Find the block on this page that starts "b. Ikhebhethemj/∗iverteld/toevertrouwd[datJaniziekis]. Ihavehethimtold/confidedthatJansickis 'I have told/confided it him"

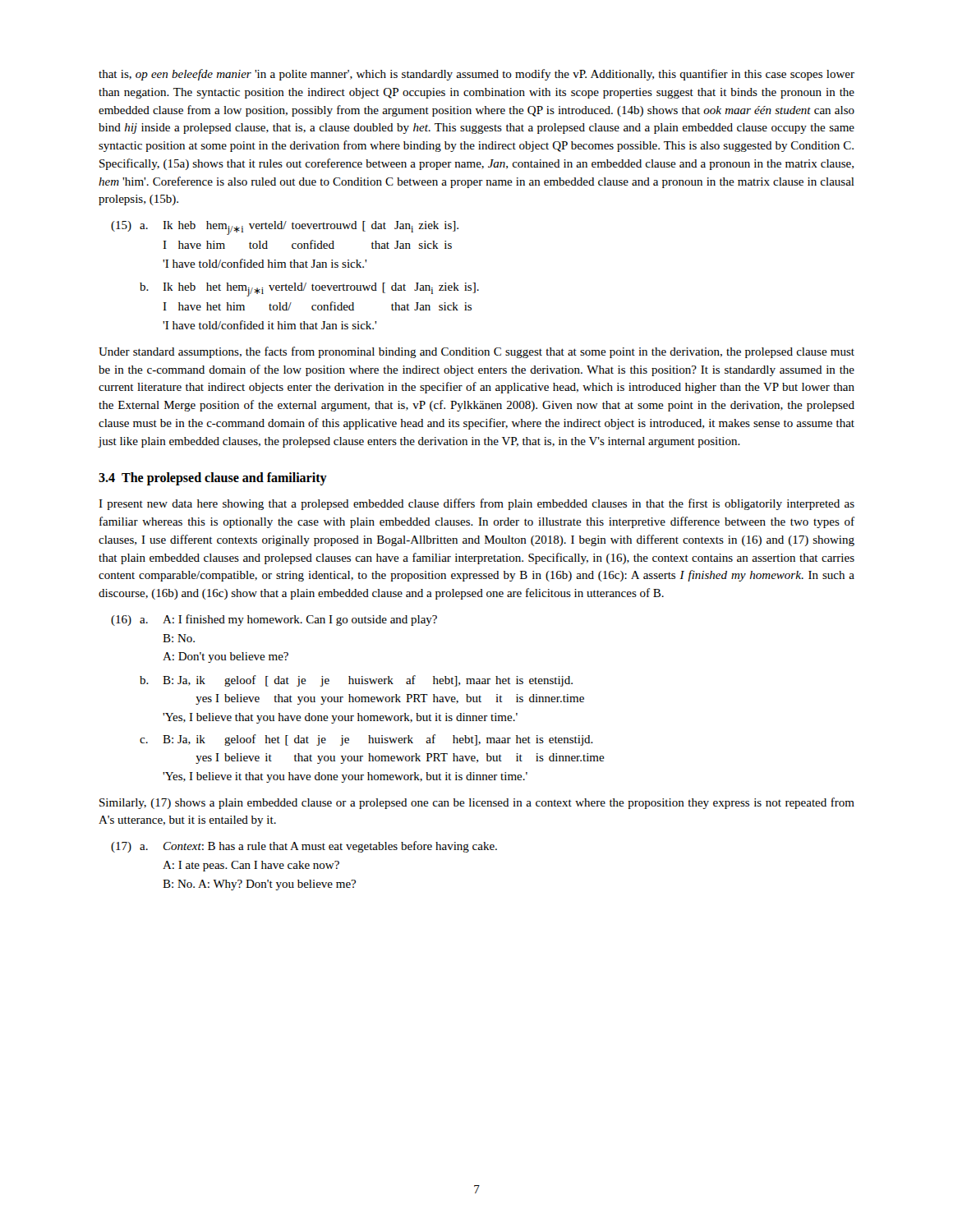coord(476,307)
